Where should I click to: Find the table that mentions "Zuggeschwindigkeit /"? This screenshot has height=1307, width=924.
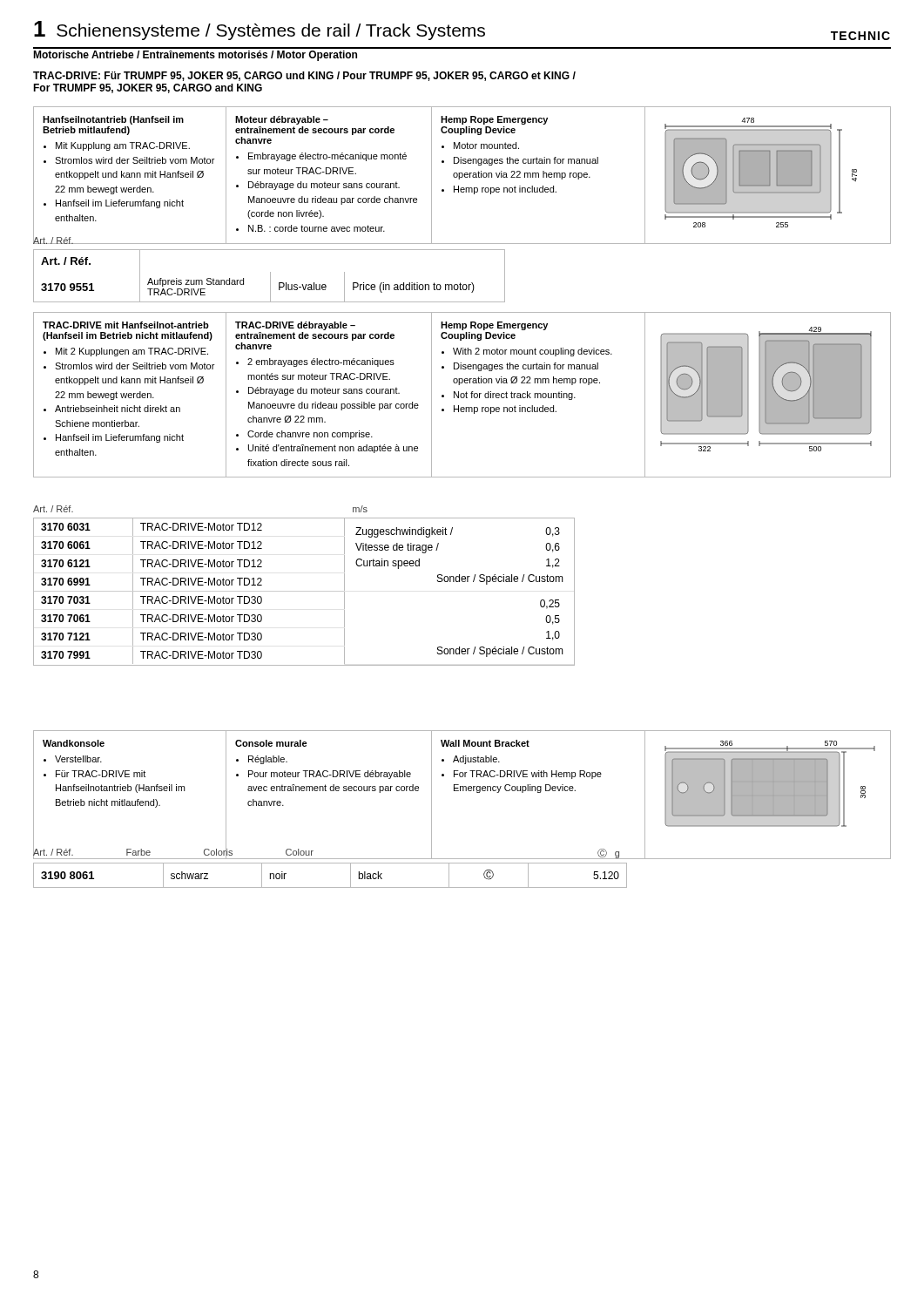pyautogui.click(x=304, y=591)
